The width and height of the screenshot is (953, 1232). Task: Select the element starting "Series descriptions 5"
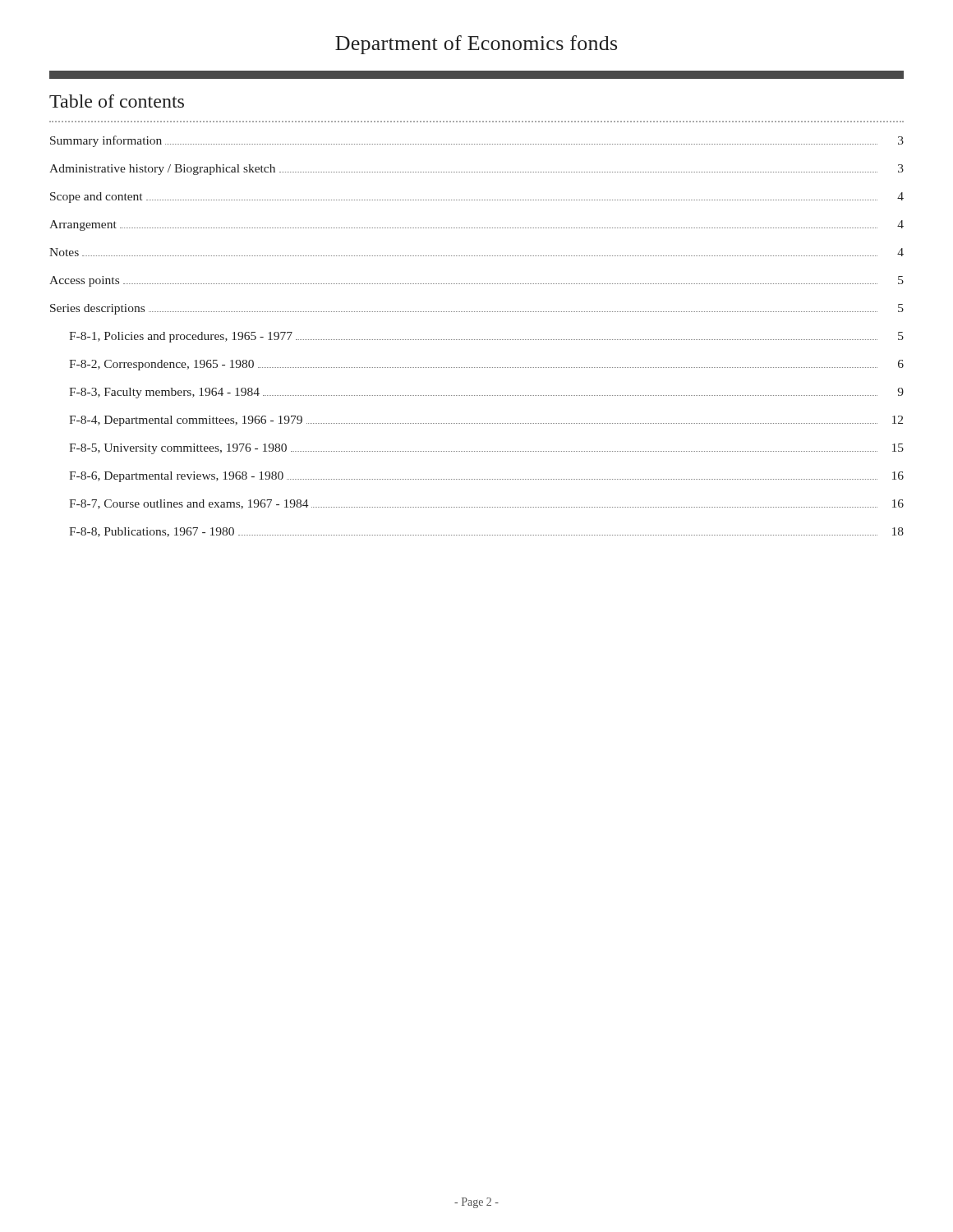(476, 308)
